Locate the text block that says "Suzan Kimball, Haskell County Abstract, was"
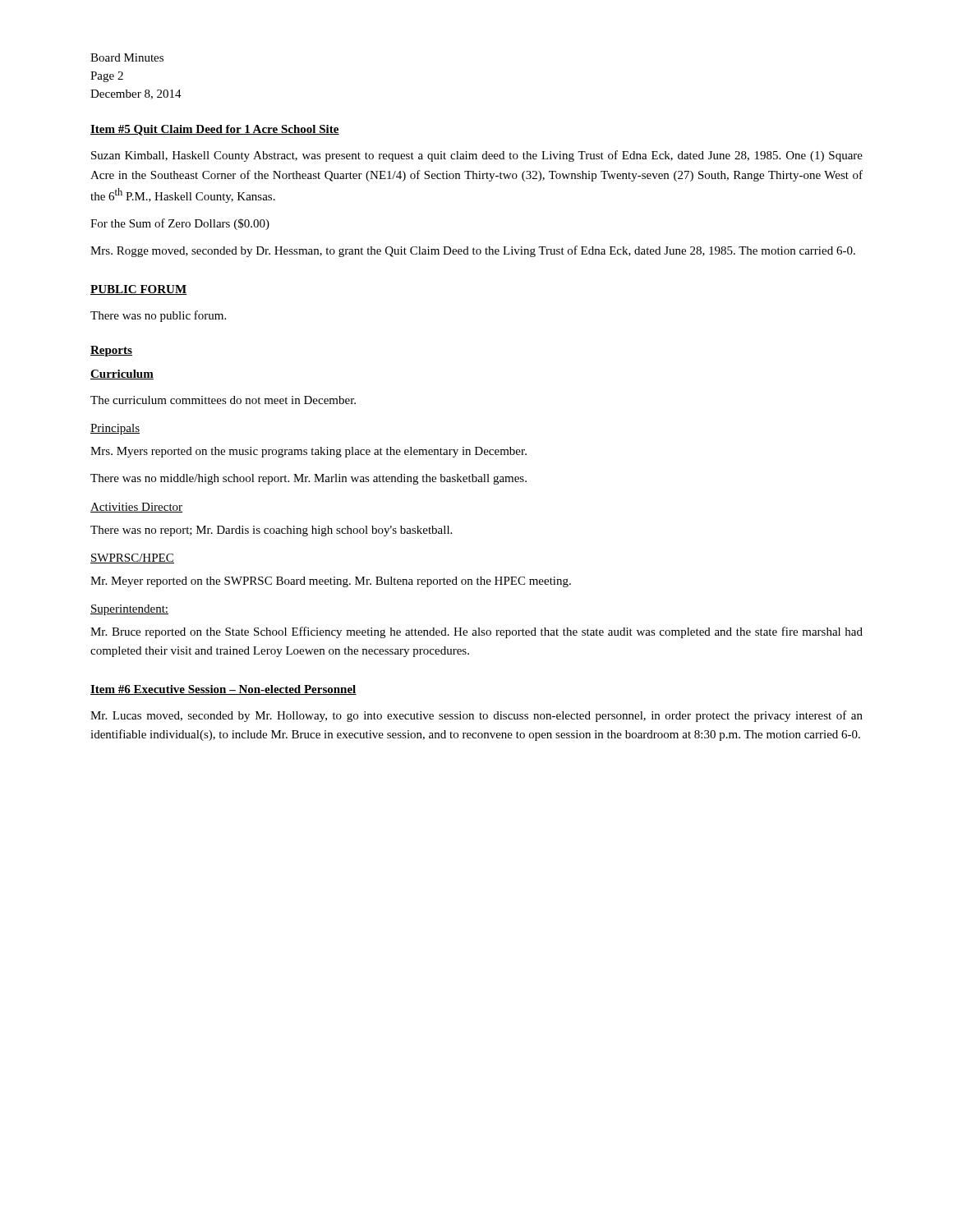The width and height of the screenshot is (953, 1232). point(476,176)
